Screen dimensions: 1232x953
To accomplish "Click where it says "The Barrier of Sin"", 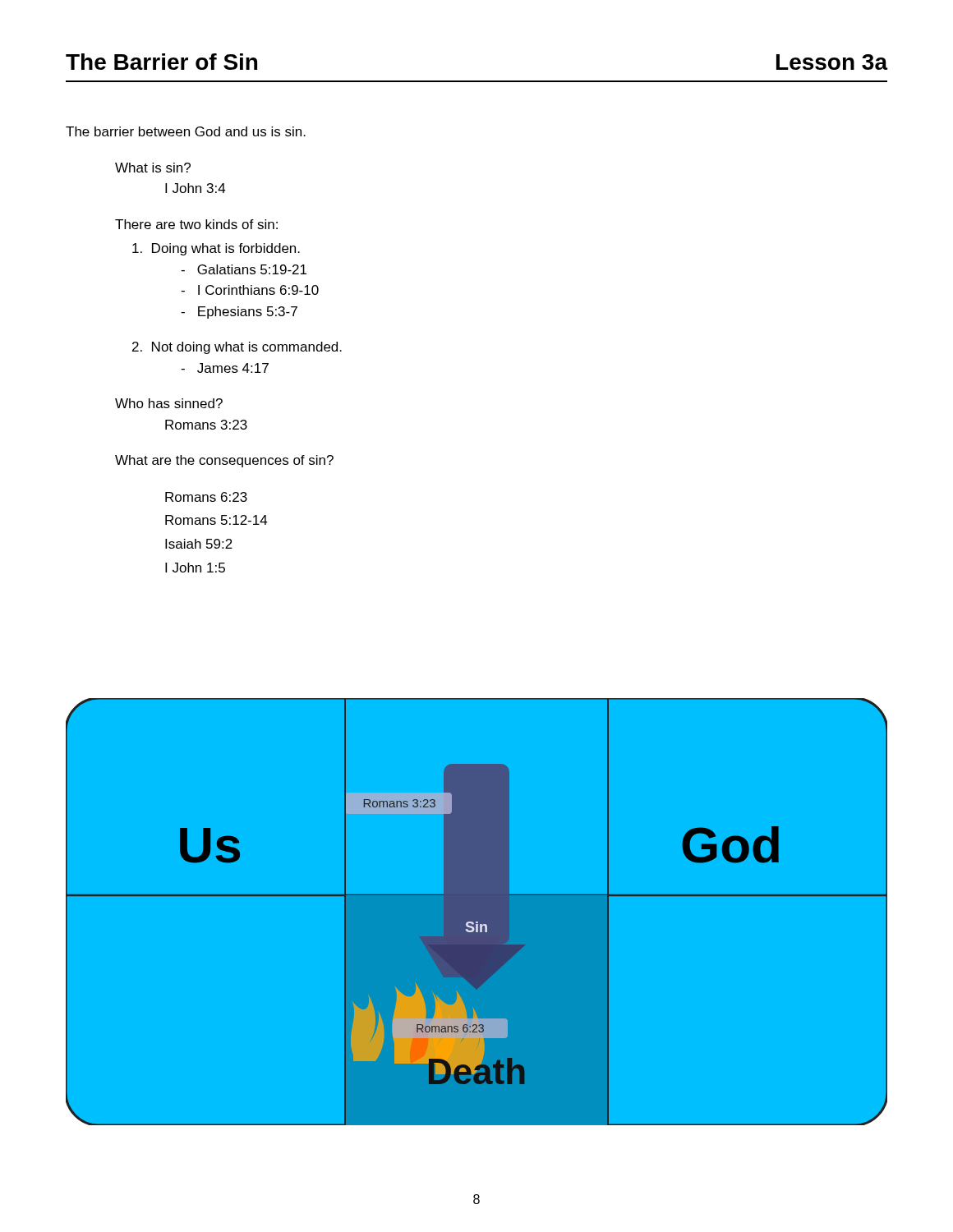I will point(162,62).
